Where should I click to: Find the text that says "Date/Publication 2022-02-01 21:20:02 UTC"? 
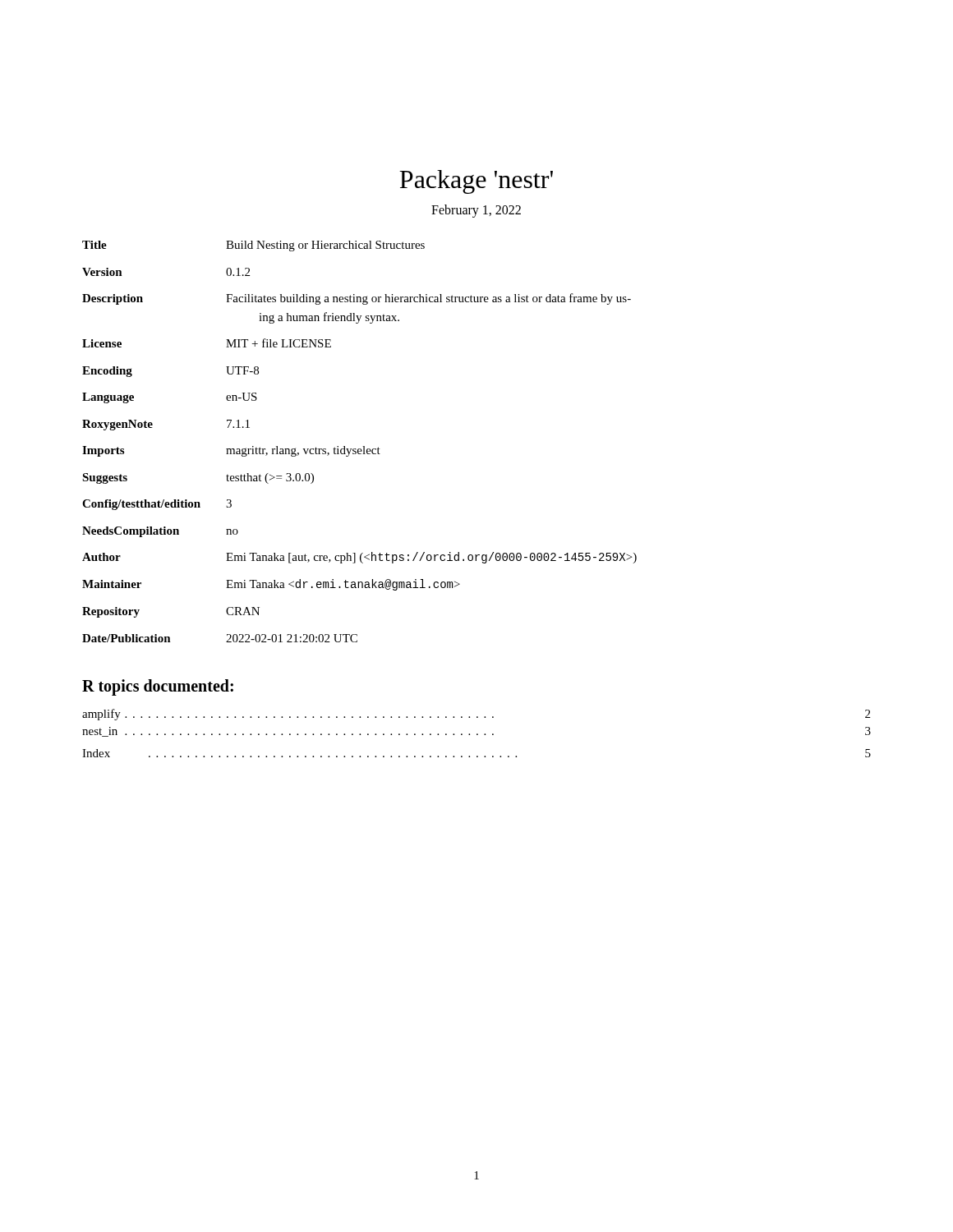pos(137,638)
